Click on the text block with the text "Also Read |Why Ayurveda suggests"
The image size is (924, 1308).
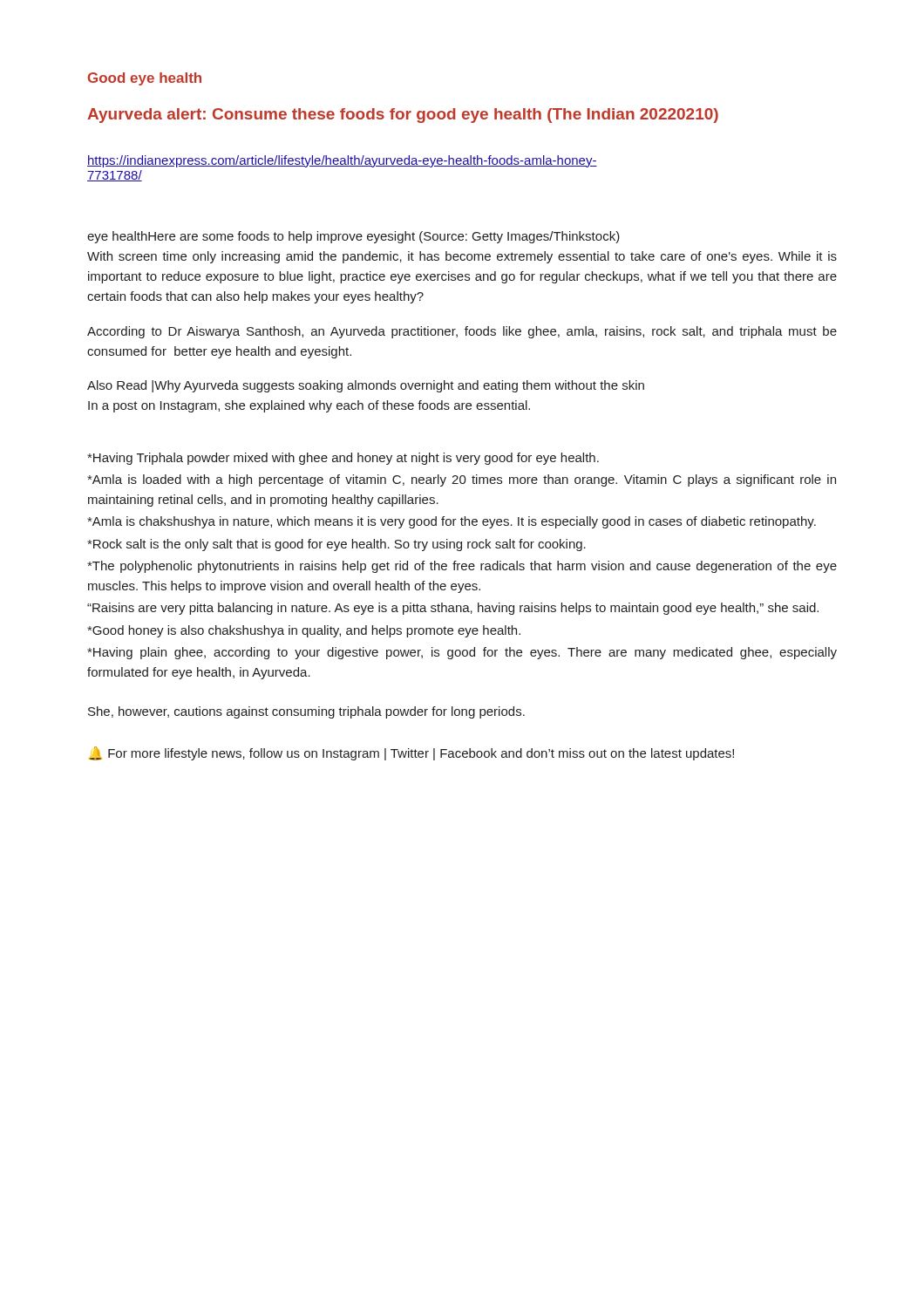pos(366,395)
